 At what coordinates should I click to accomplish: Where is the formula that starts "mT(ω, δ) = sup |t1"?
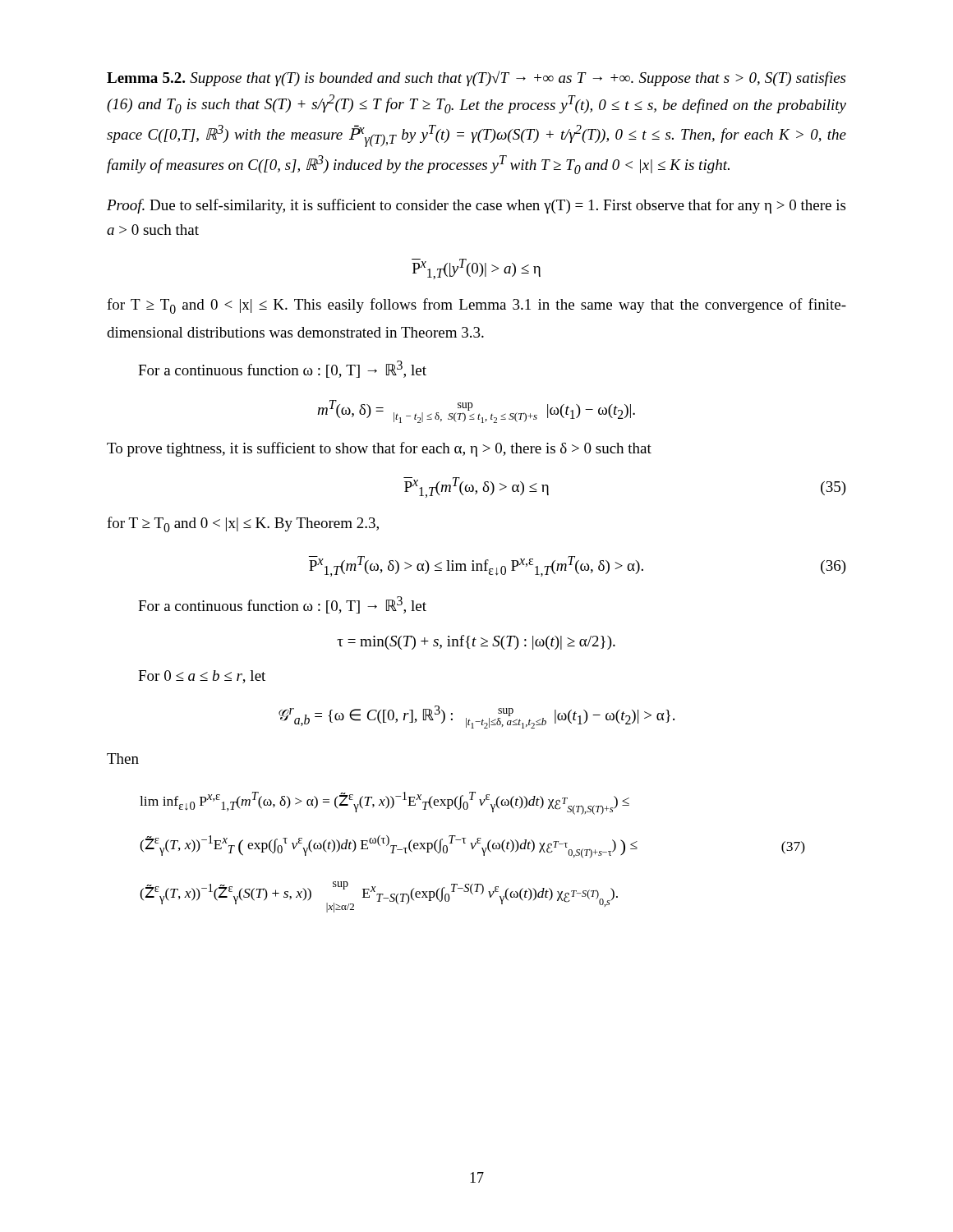coord(476,411)
